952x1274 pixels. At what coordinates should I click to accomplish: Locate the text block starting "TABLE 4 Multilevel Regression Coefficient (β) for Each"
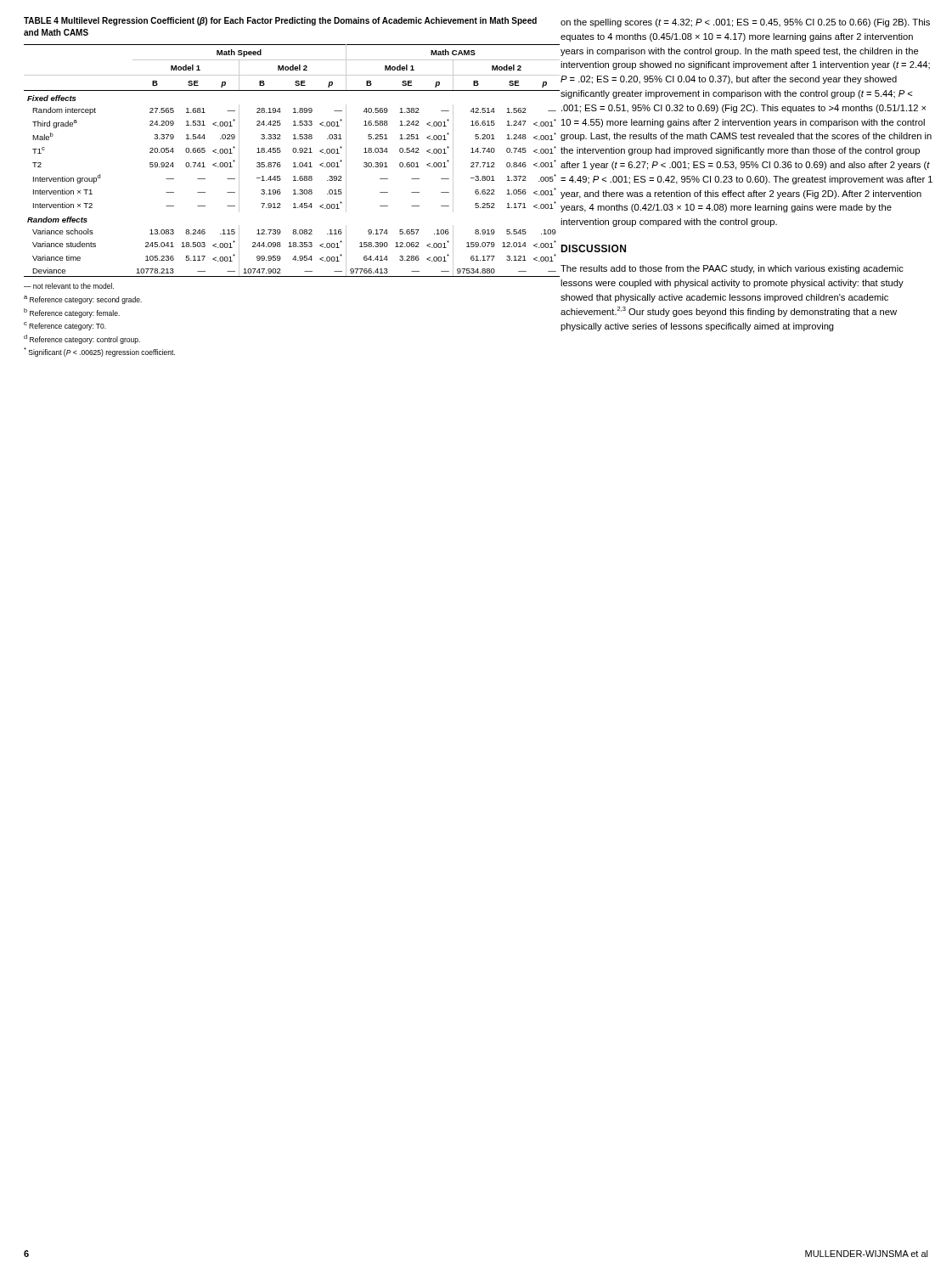[280, 27]
